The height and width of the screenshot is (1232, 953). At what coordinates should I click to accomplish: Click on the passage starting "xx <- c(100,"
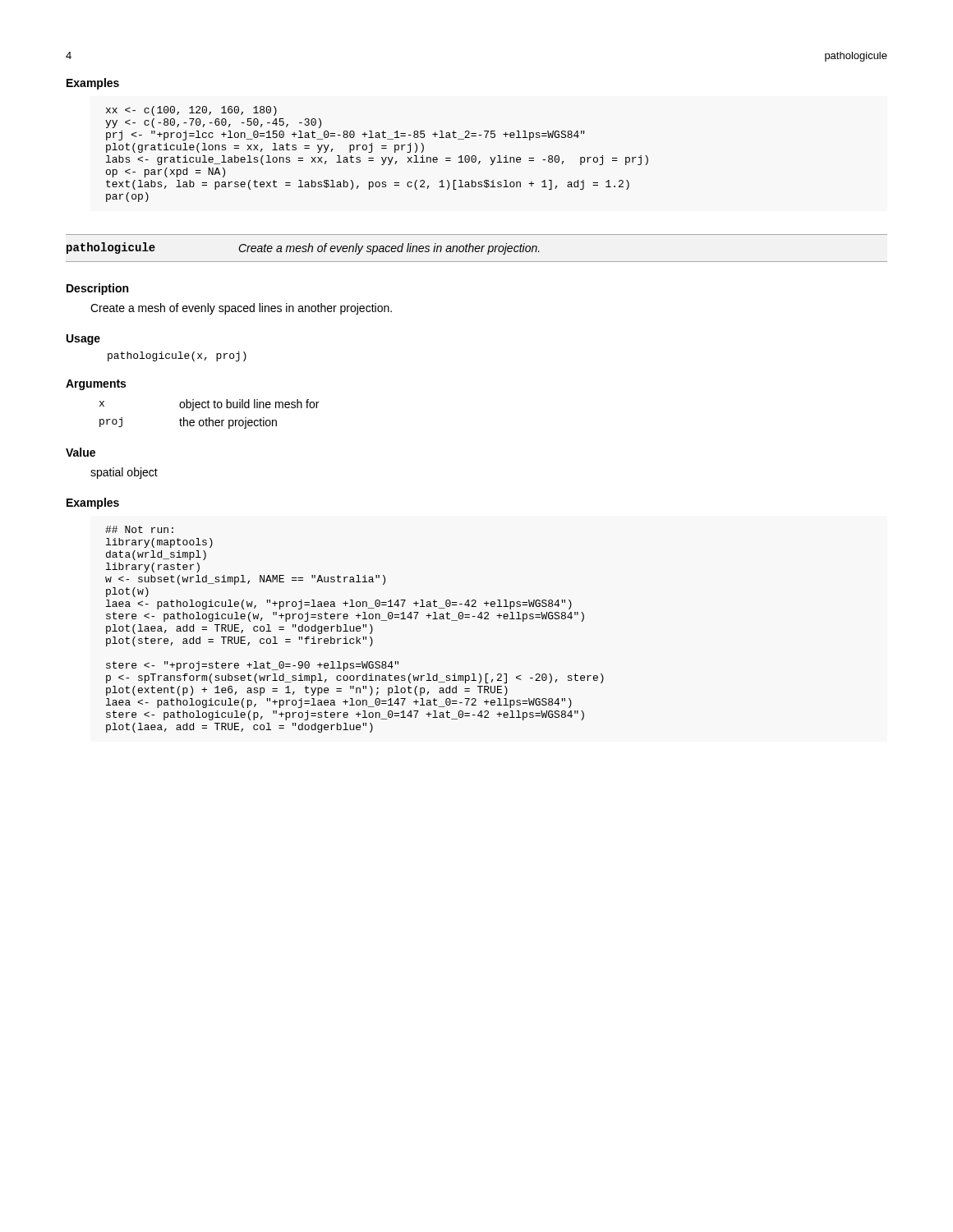point(489,154)
